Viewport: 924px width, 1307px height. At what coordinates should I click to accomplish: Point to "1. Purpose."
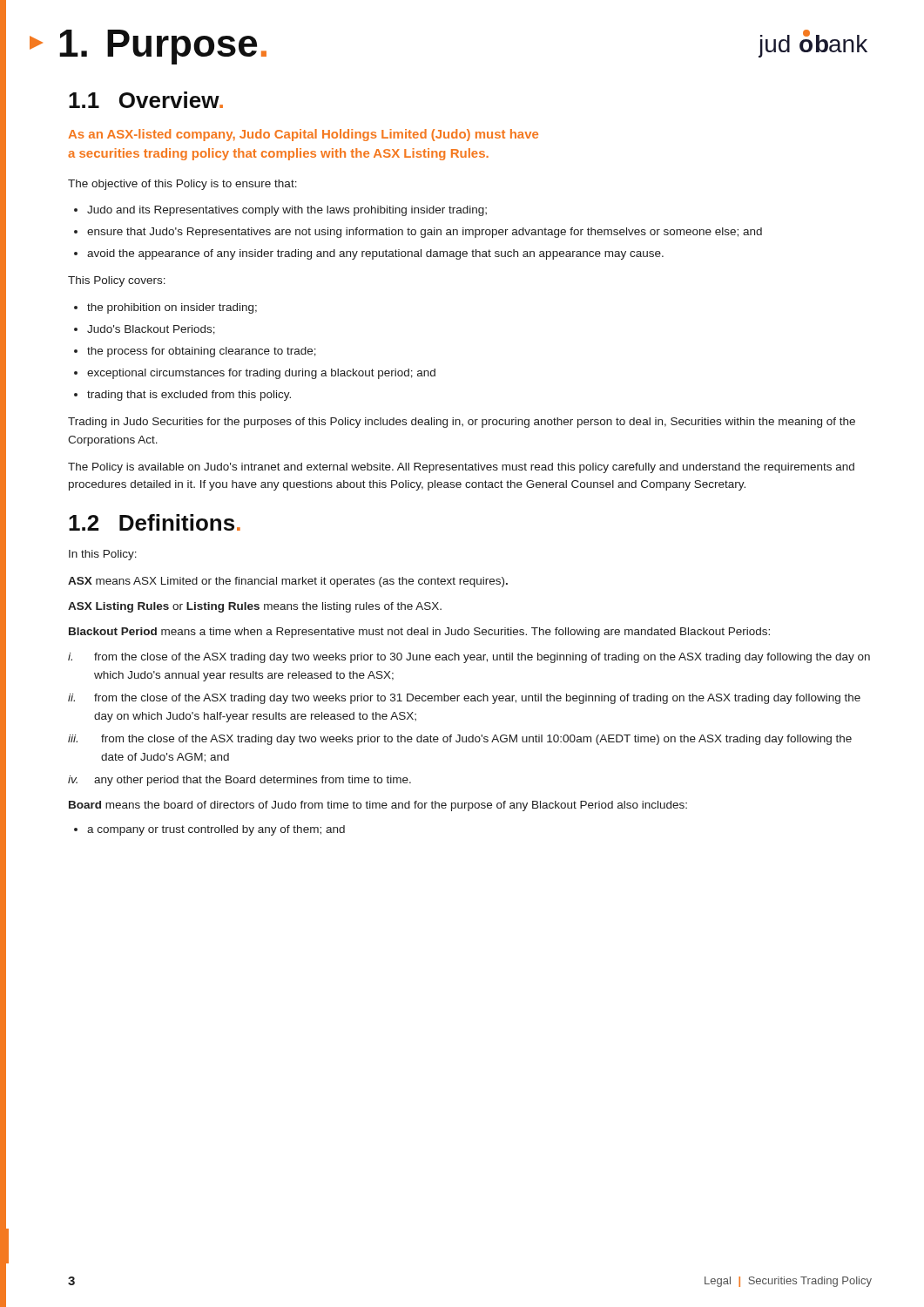point(148,44)
